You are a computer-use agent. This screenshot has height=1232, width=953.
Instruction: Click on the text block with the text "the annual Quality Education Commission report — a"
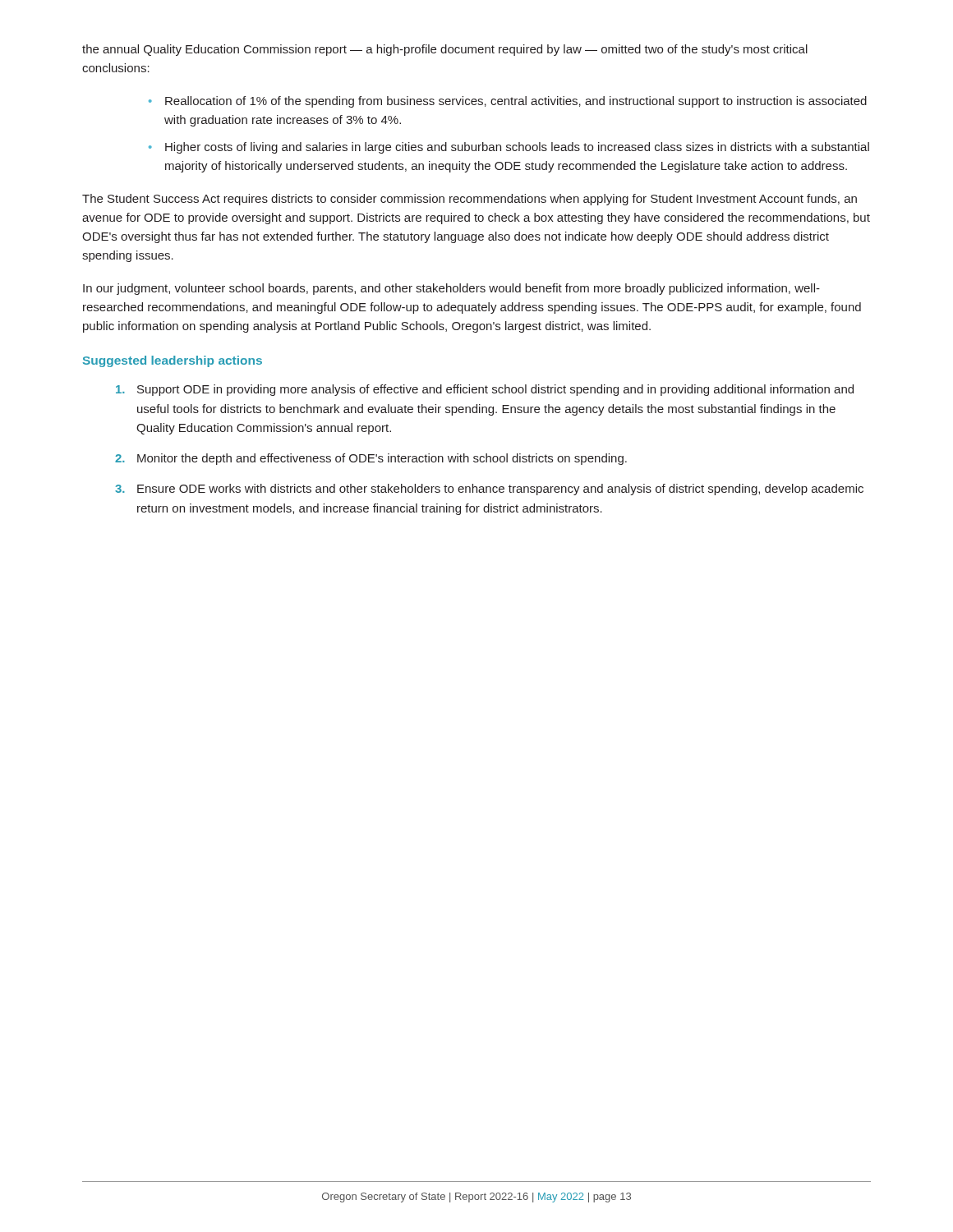tap(445, 58)
